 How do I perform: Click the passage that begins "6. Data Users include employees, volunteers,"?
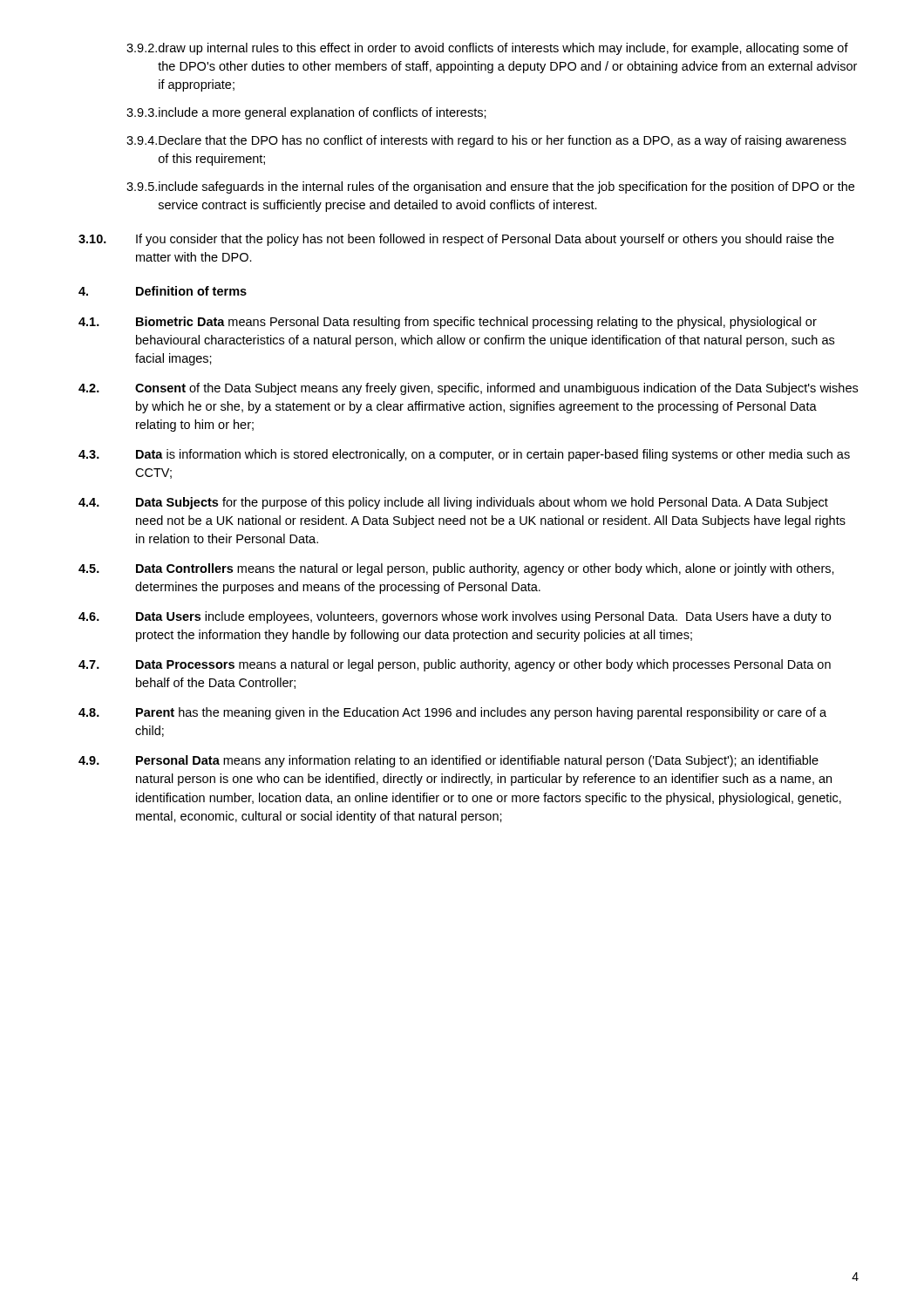(469, 626)
